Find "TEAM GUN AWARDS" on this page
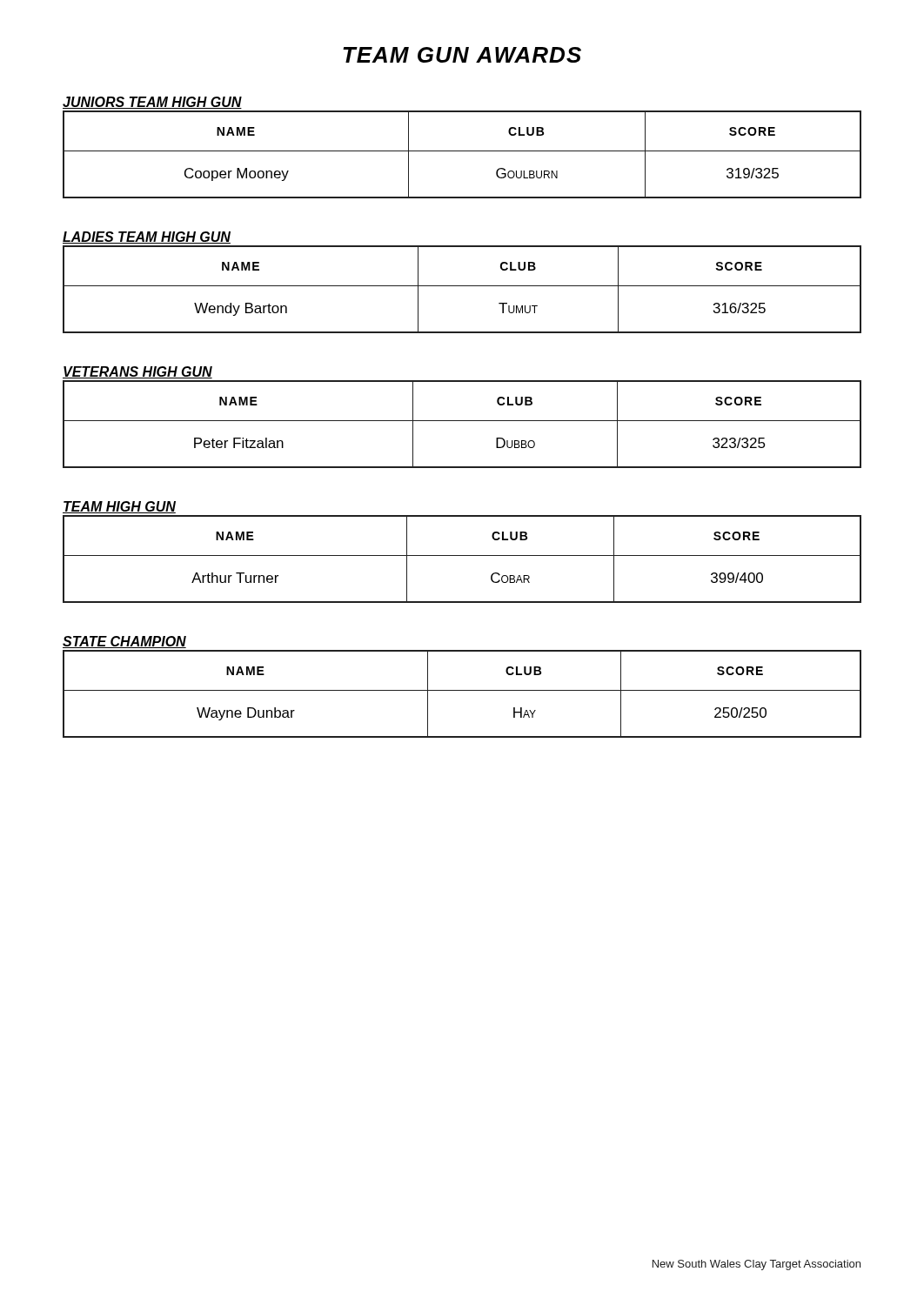Viewport: 924px width, 1305px height. pyautogui.click(x=462, y=55)
